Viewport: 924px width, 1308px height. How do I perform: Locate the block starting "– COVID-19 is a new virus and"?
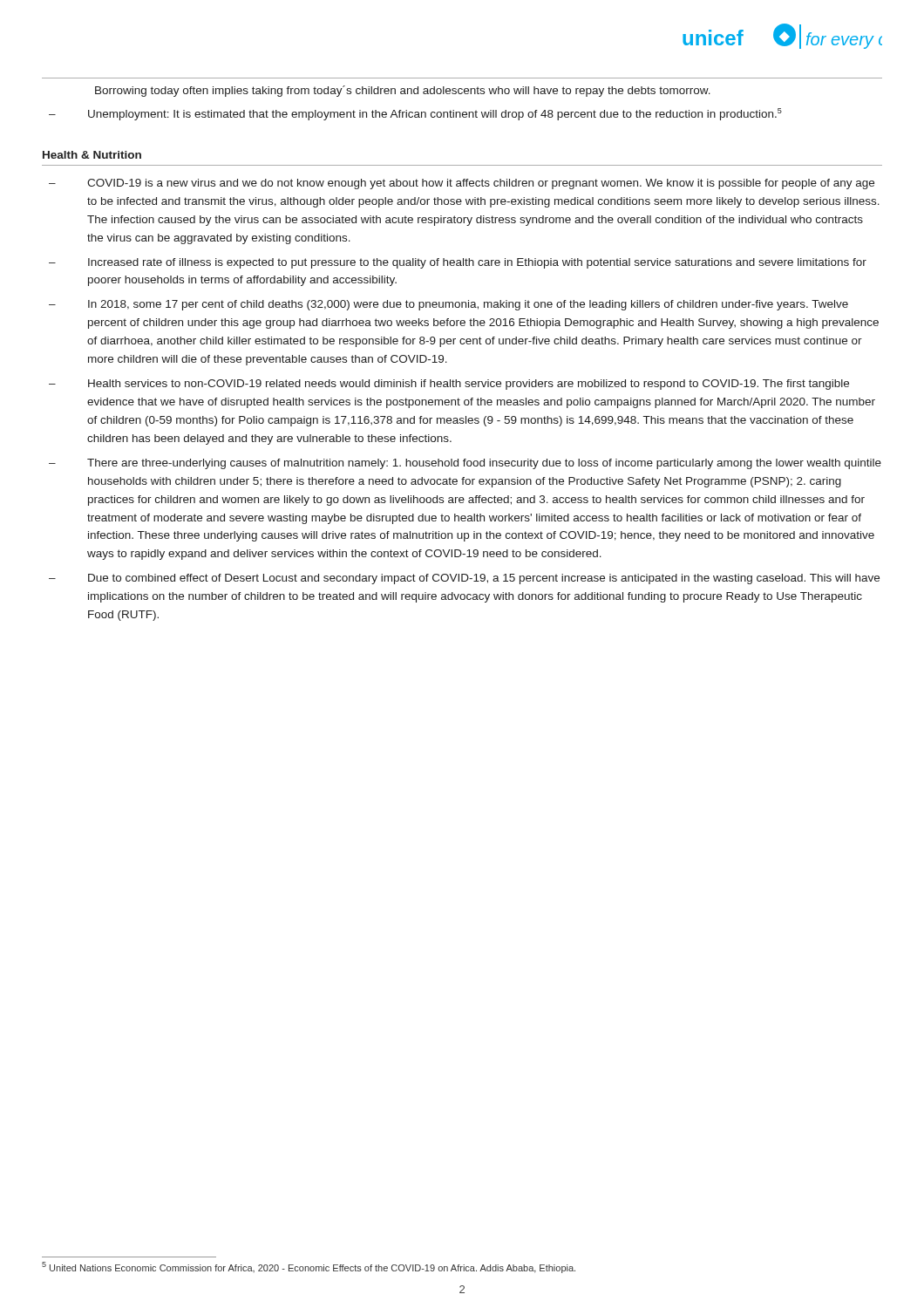pyautogui.click(x=462, y=211)
